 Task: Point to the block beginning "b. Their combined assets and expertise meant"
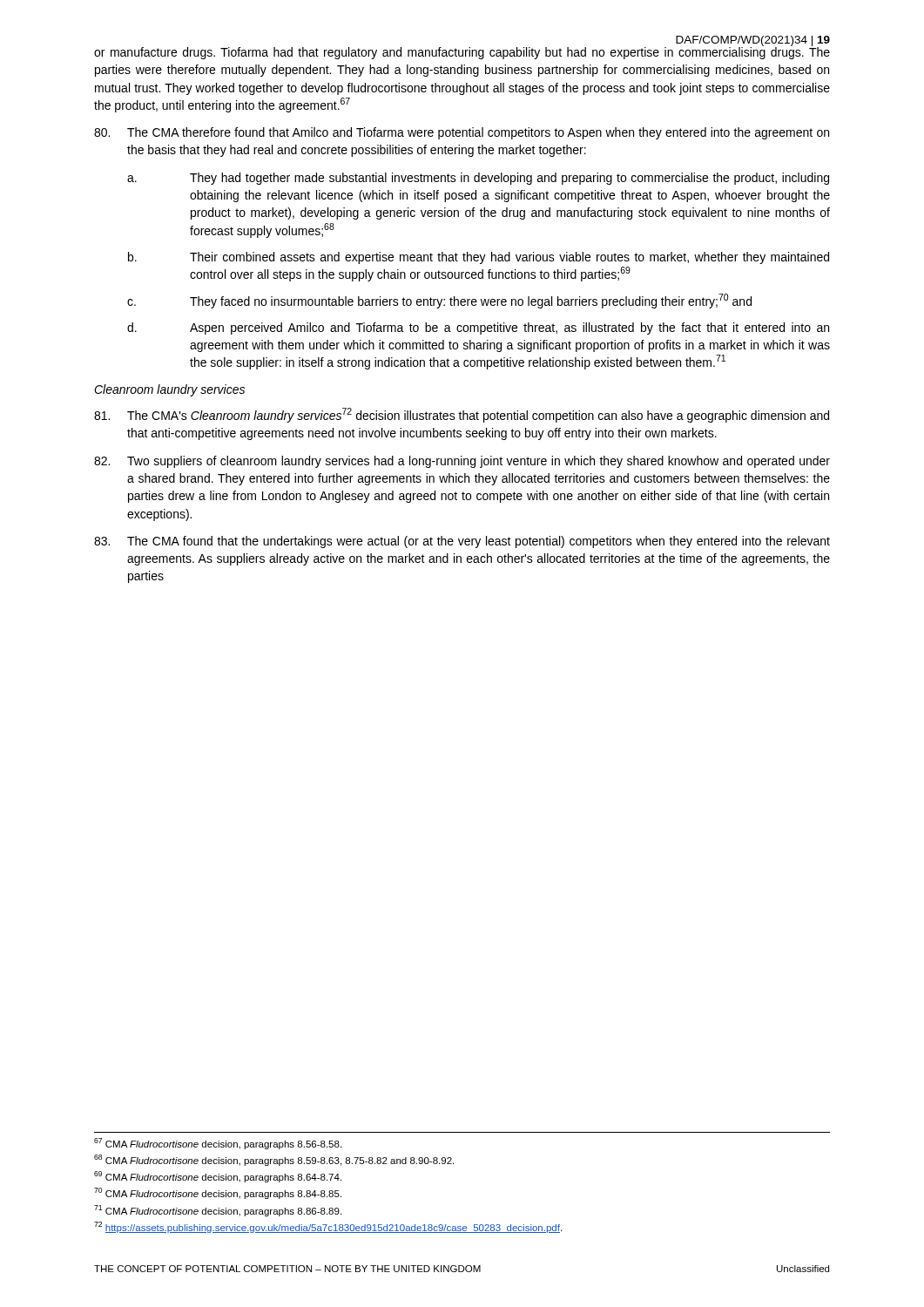(462, 266)
